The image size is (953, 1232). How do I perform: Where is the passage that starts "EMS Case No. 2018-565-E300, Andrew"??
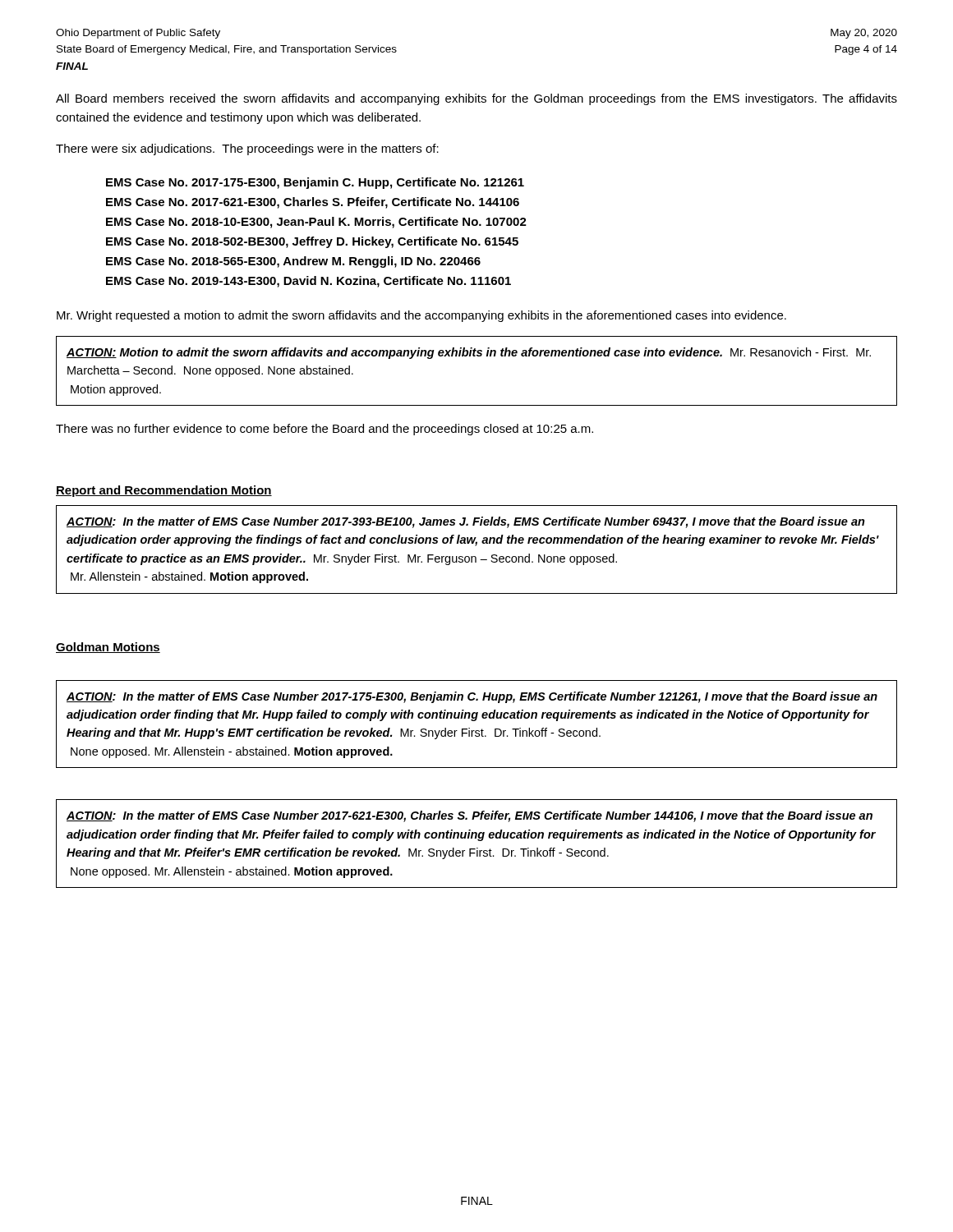pyautogui.click(x=293, y=261)
